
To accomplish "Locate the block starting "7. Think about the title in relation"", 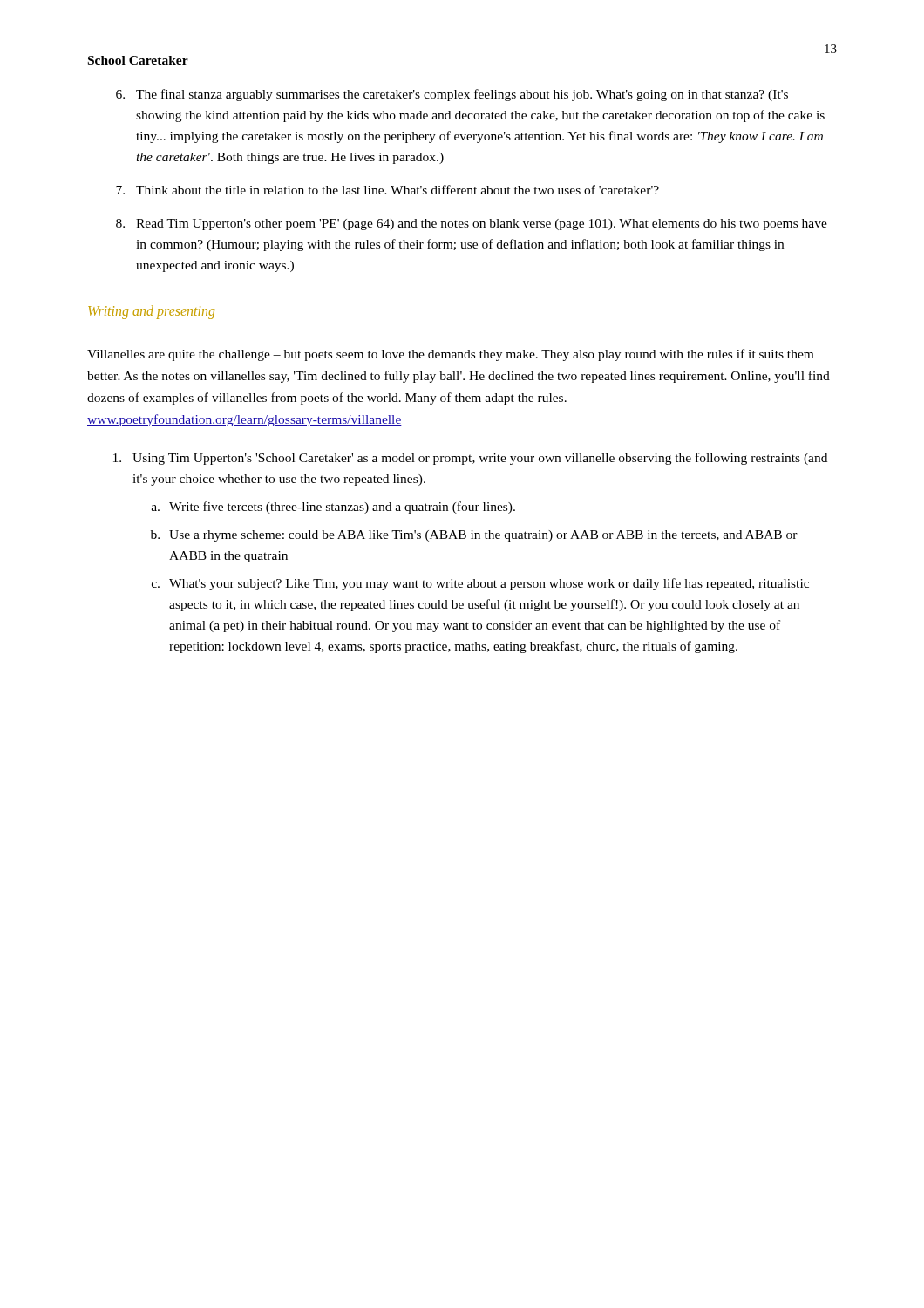I will [x=462, y=190].
